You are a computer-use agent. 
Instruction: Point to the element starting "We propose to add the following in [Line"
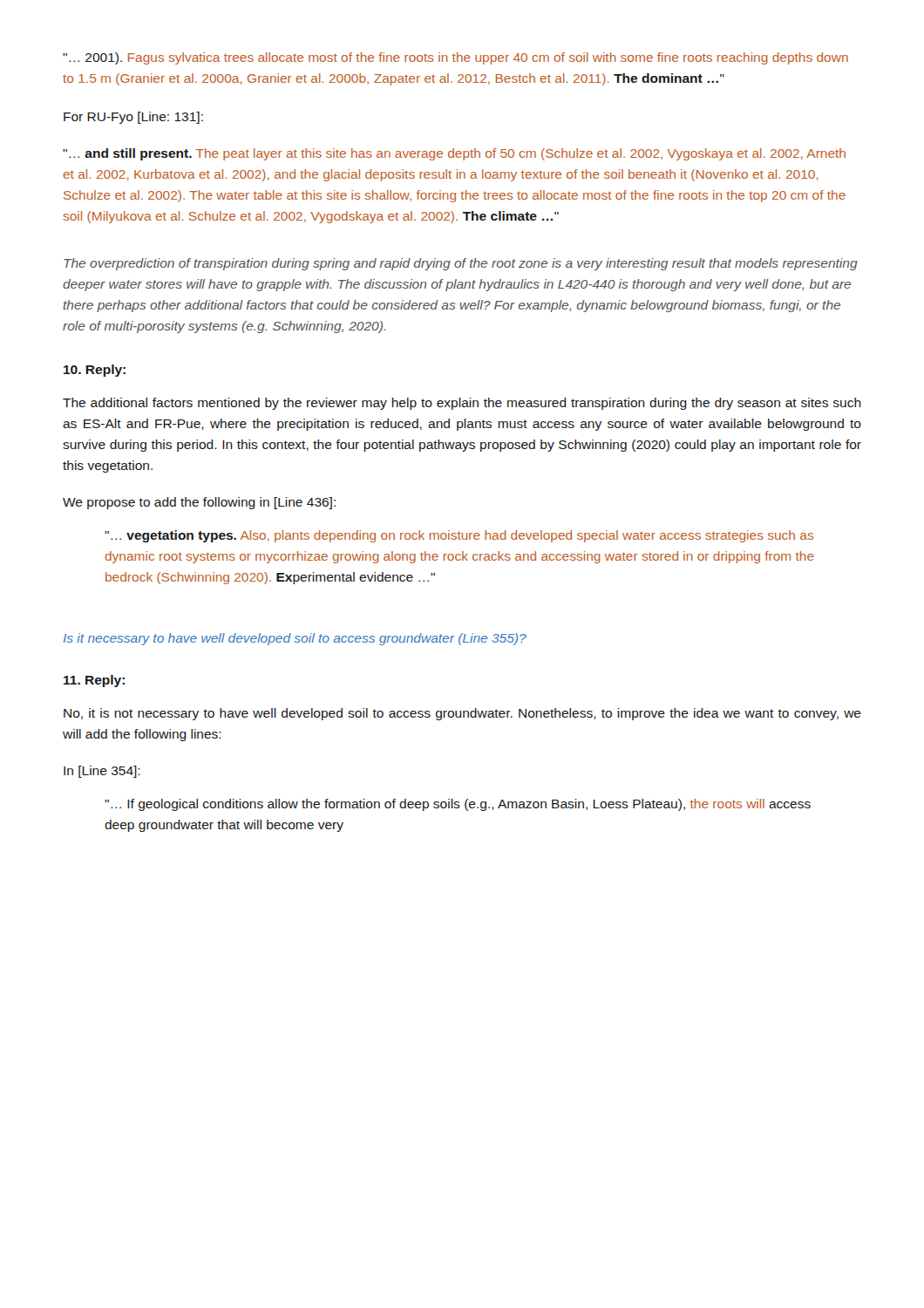200,502
